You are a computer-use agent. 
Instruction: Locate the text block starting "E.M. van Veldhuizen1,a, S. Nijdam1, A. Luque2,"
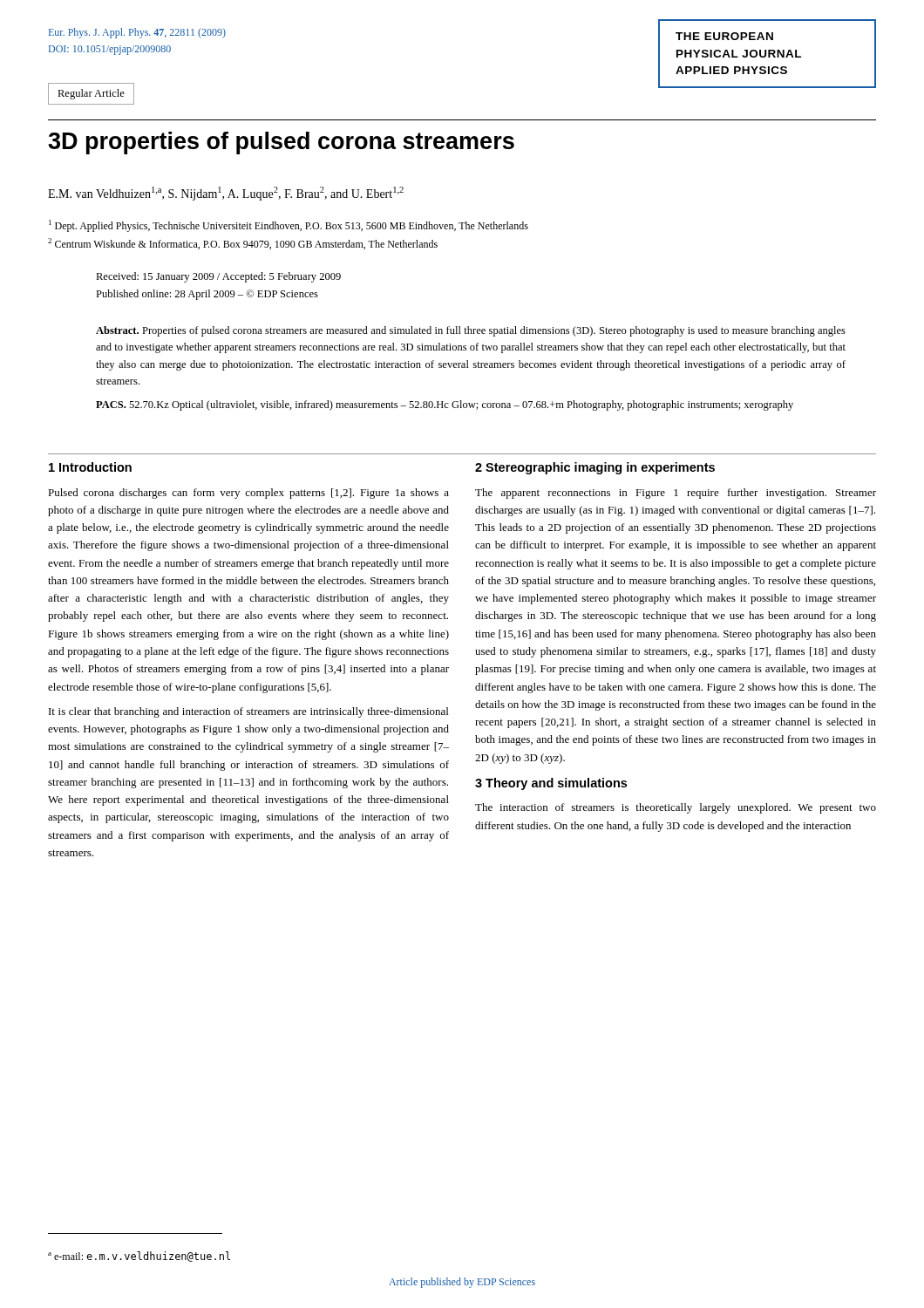tap(226, 193)
